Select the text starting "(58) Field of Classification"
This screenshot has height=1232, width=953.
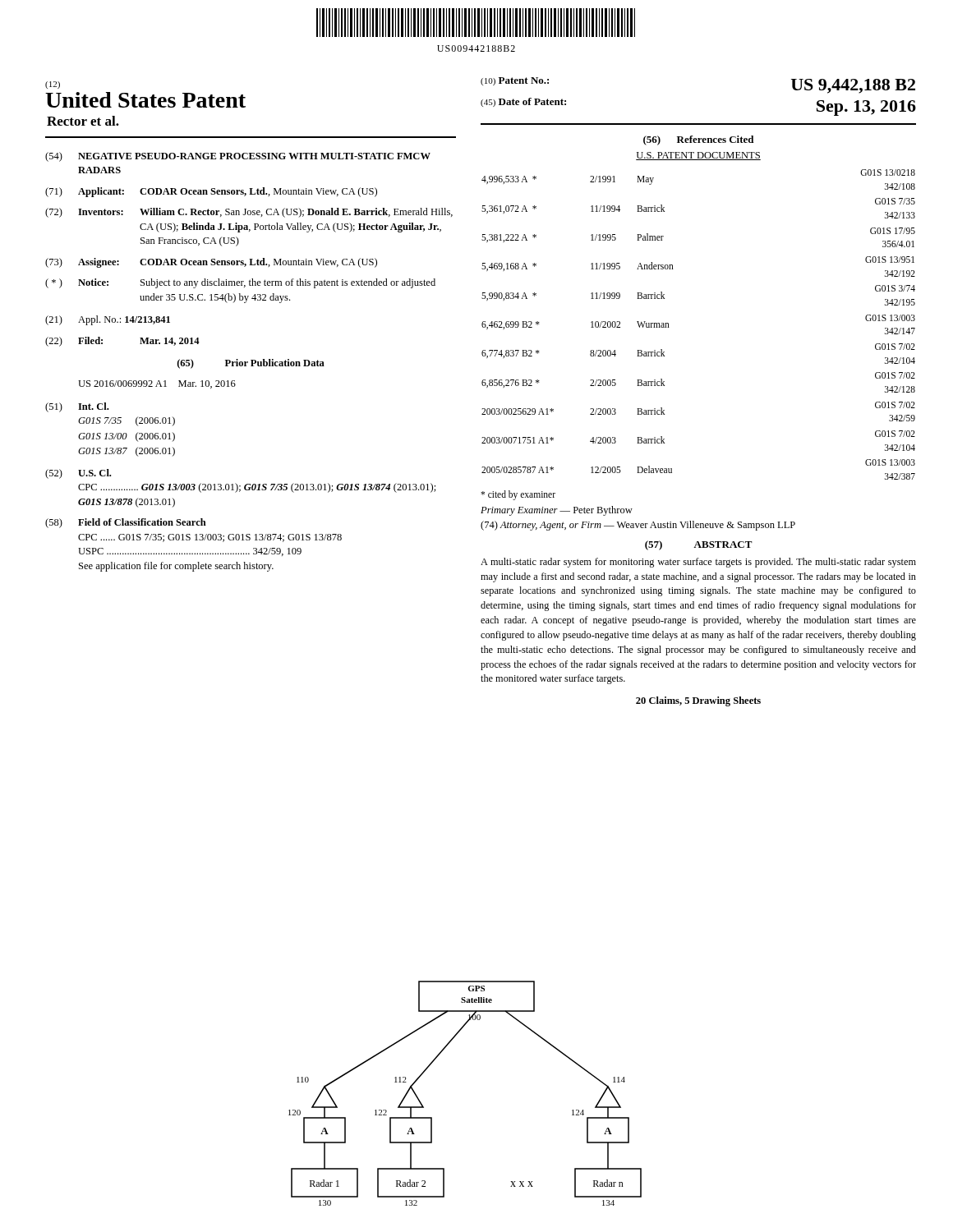tap(251, 545)
